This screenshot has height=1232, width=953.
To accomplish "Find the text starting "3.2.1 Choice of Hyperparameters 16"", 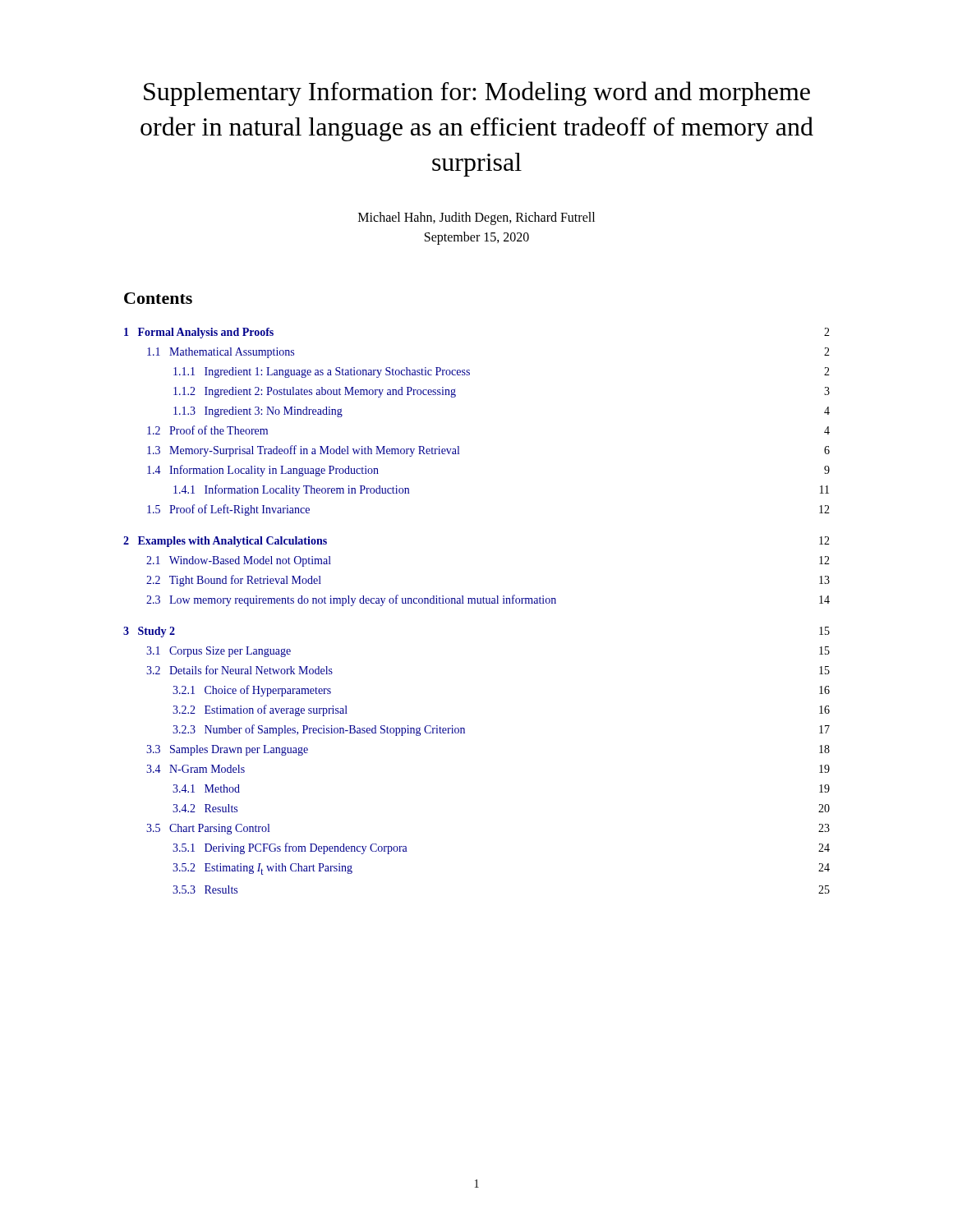I will click(248, 690).
